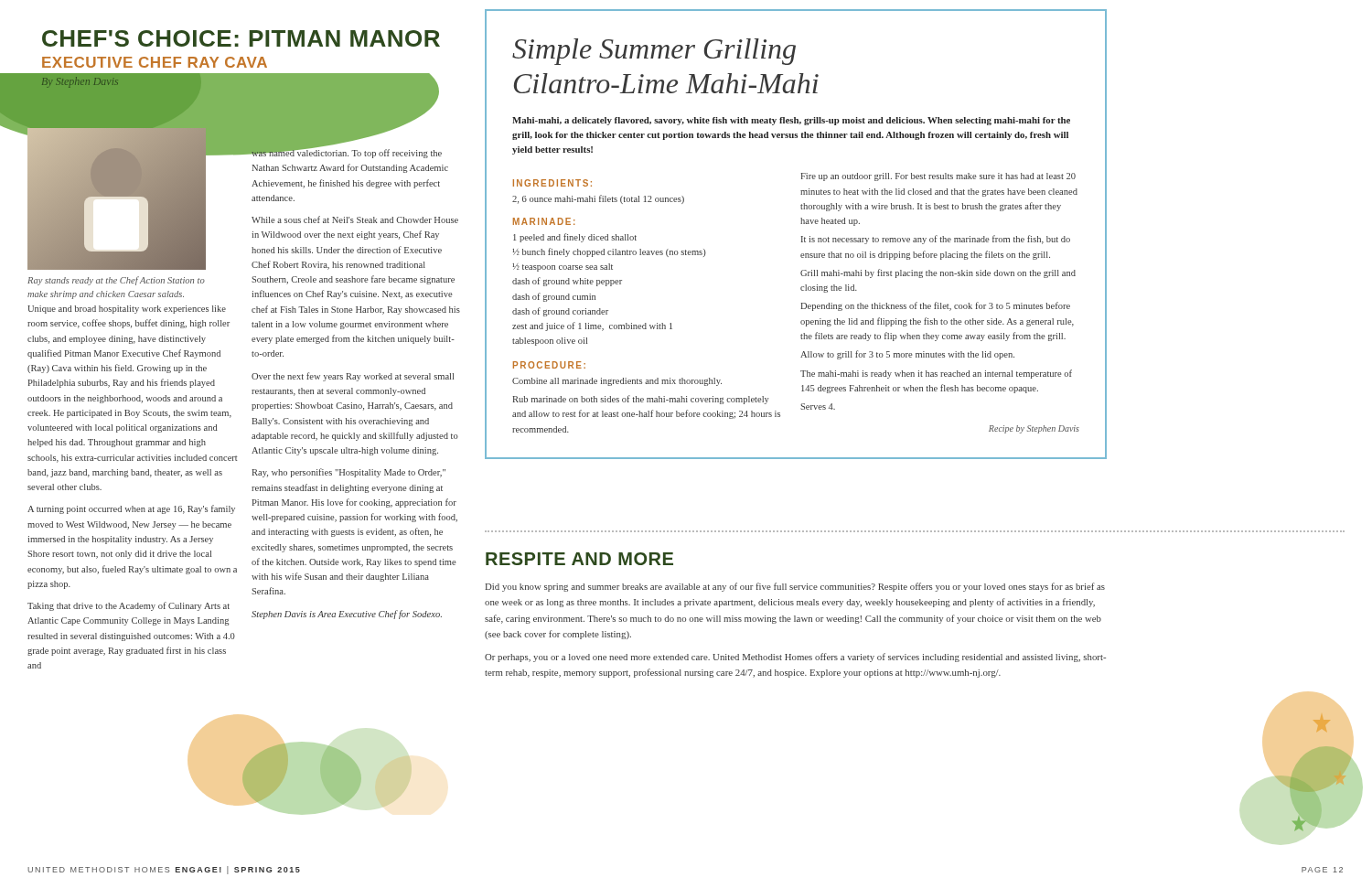
Task: Click where it says "dash of ground white pepper"
Action: point(567,282)
